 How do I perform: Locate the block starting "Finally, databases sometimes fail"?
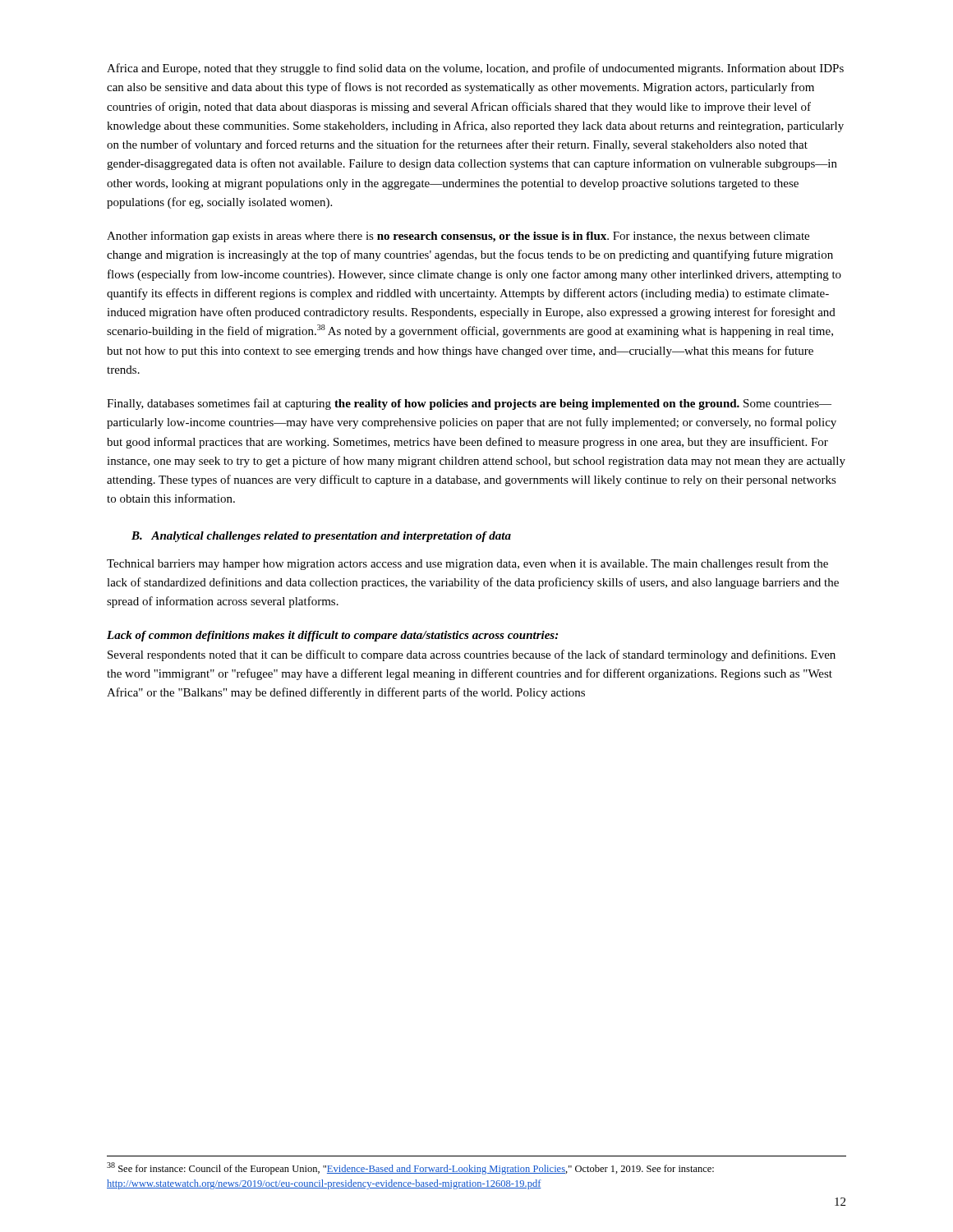476,451
